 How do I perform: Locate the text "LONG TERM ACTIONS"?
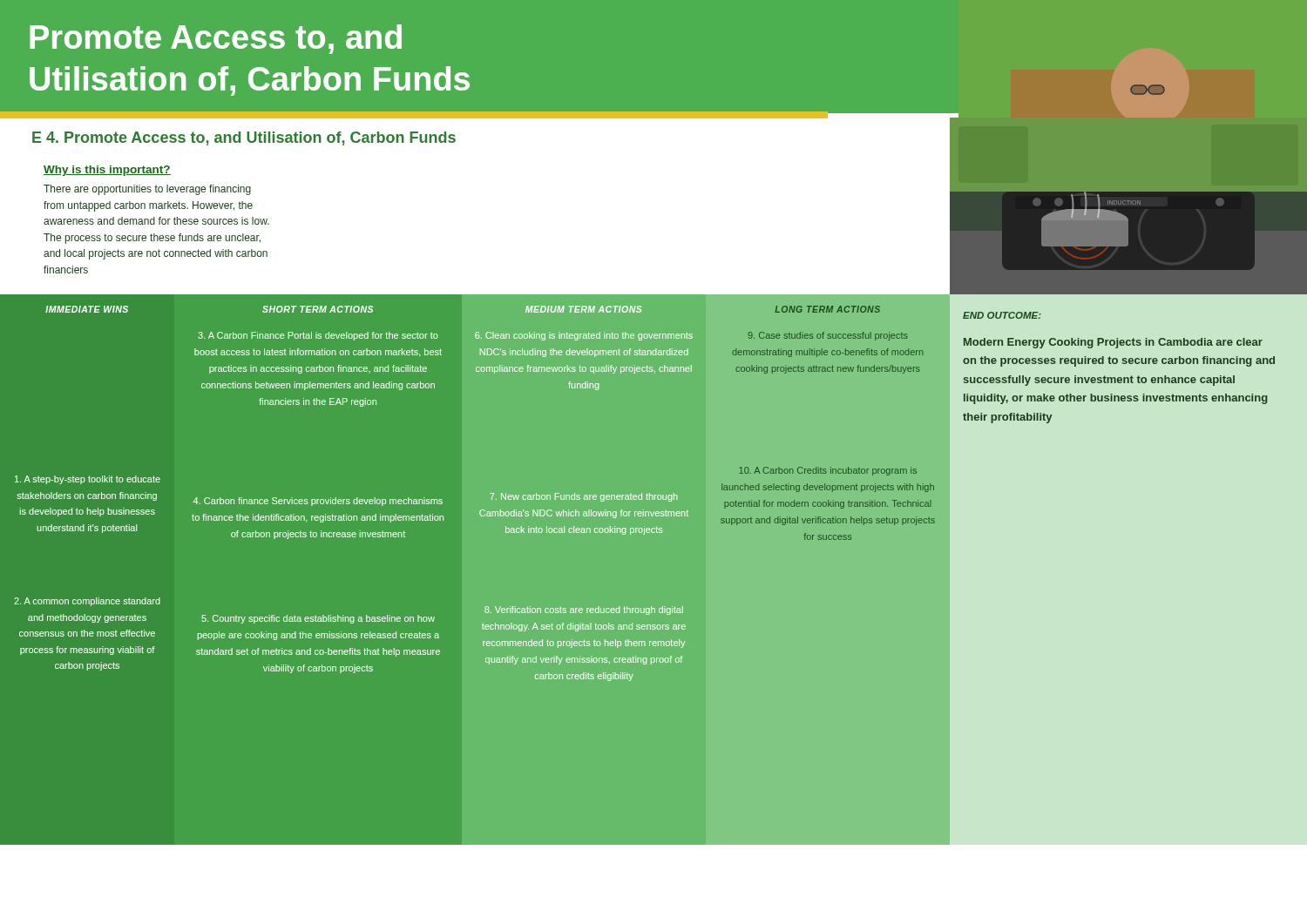click(828, 309)
